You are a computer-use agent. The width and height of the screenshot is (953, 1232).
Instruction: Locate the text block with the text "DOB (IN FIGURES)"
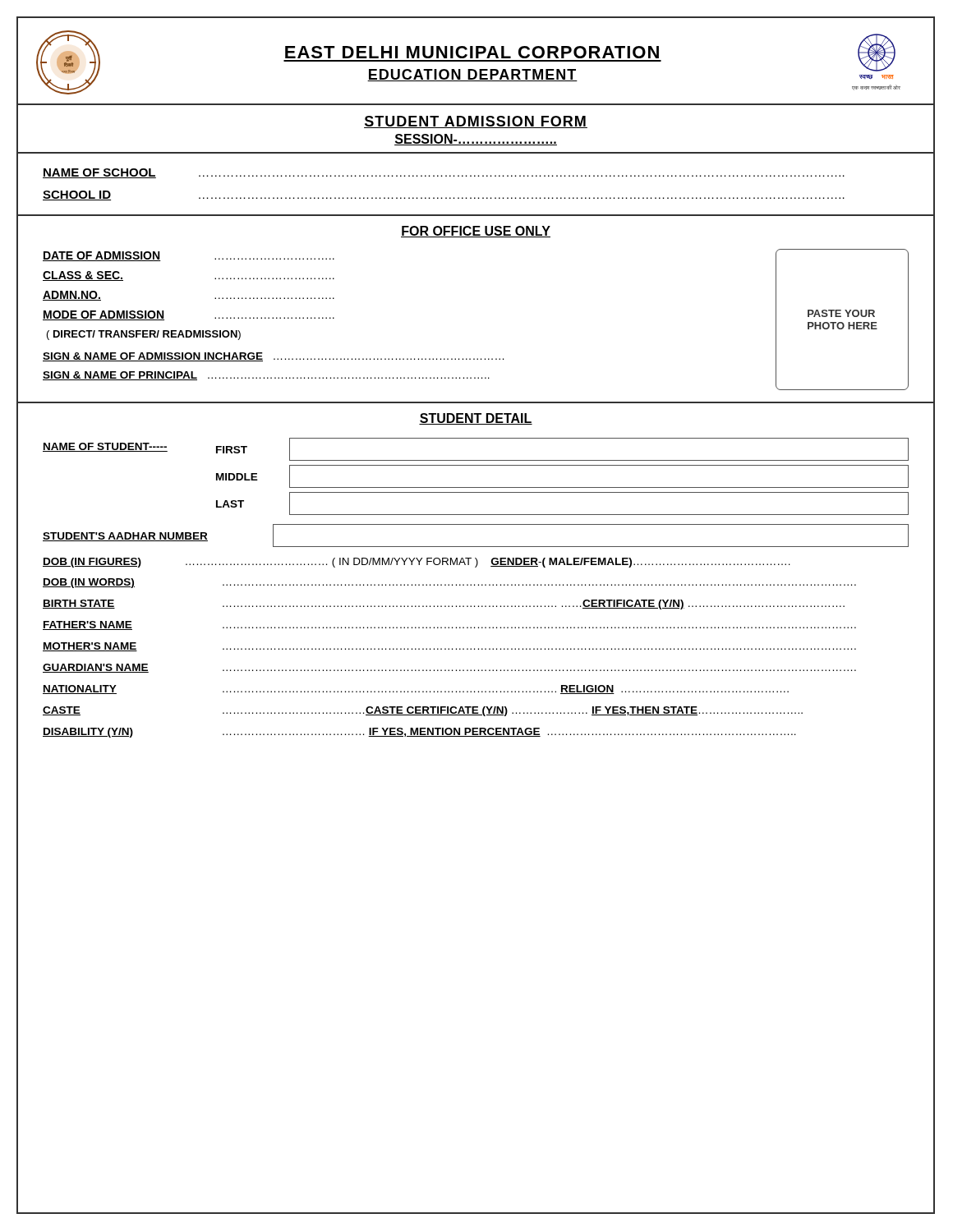click(x=417, y=561)
